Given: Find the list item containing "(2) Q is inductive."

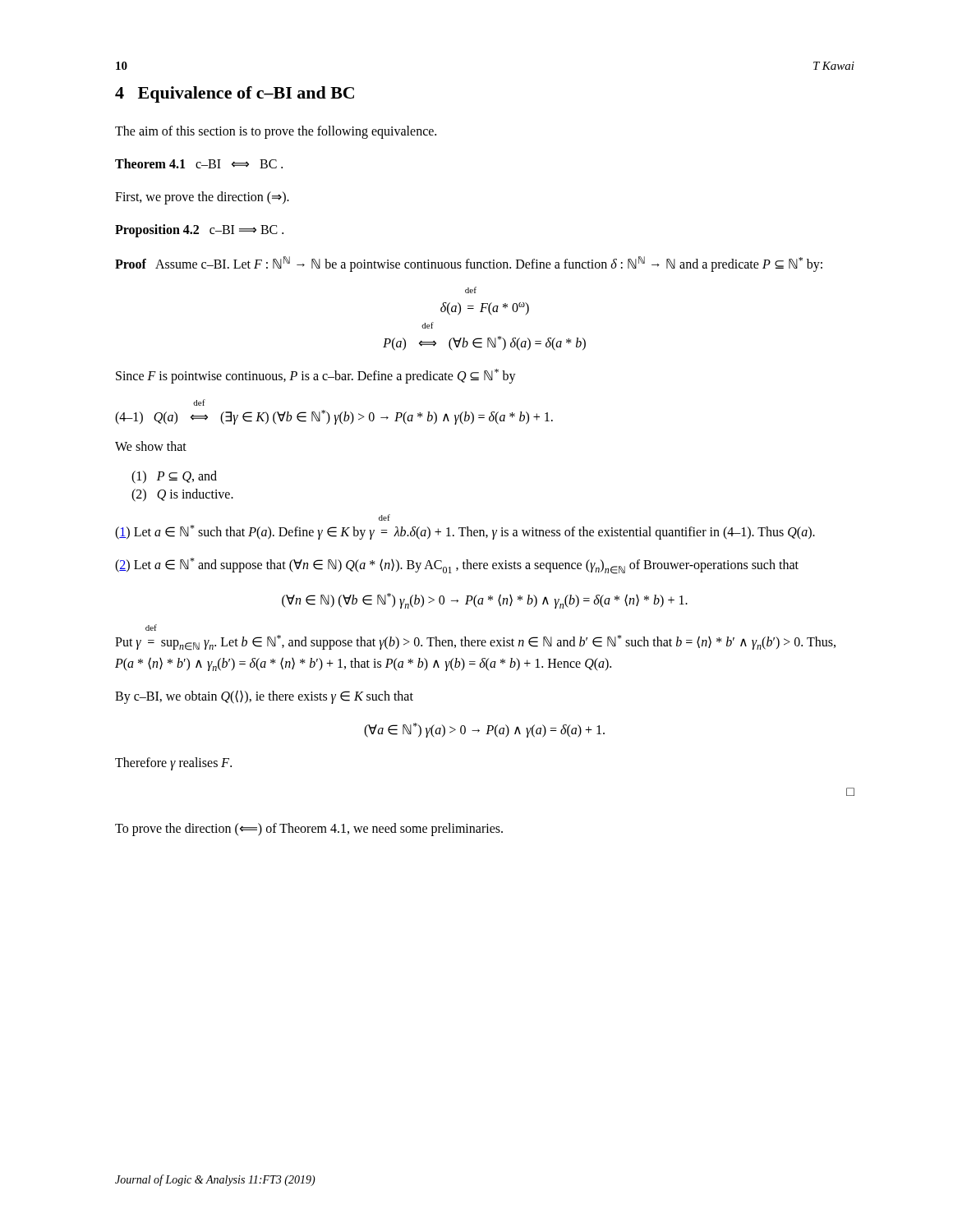Looking at the screenshot, I should click(183, 494).
